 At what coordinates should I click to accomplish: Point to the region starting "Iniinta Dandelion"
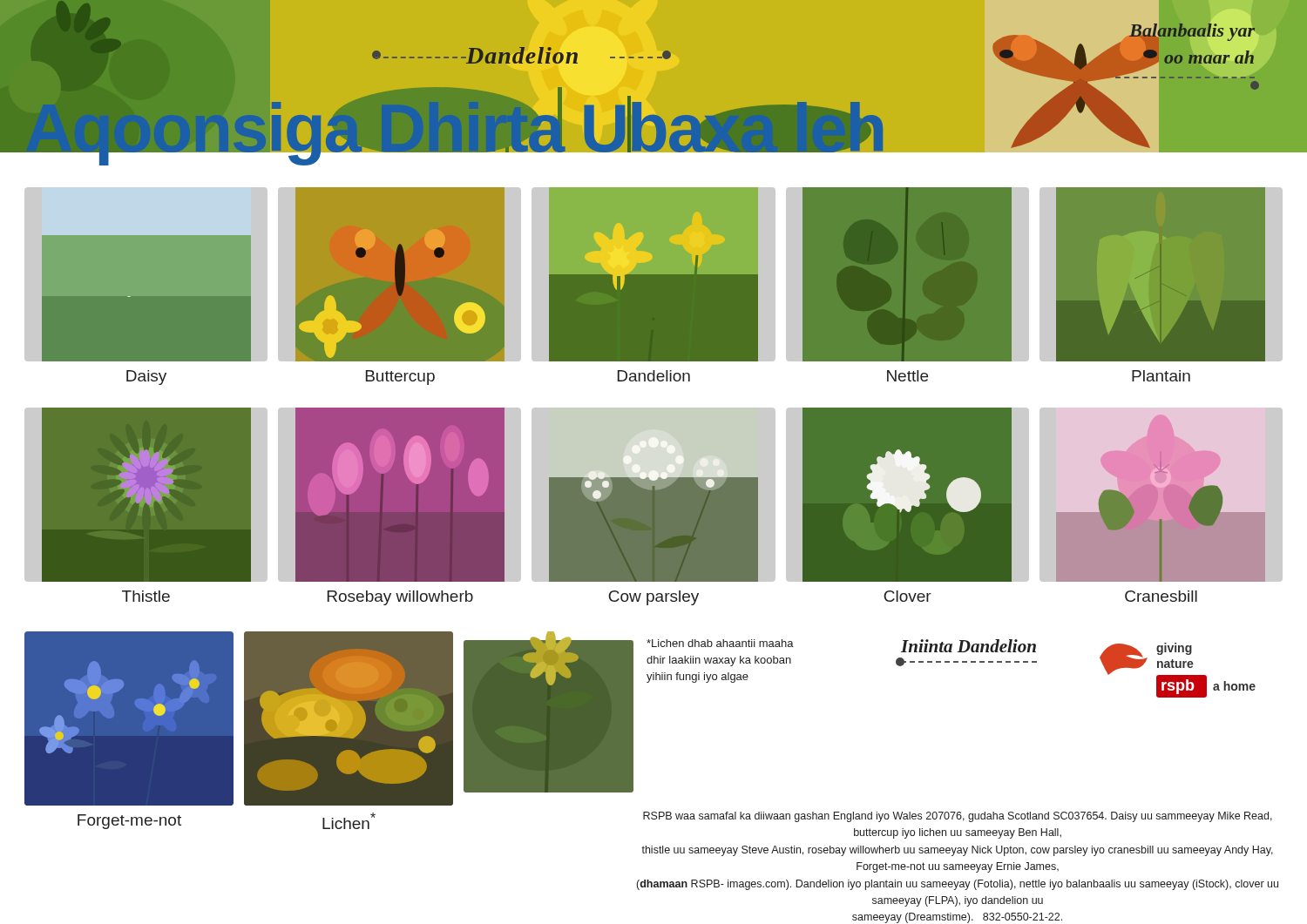(969, 646)
